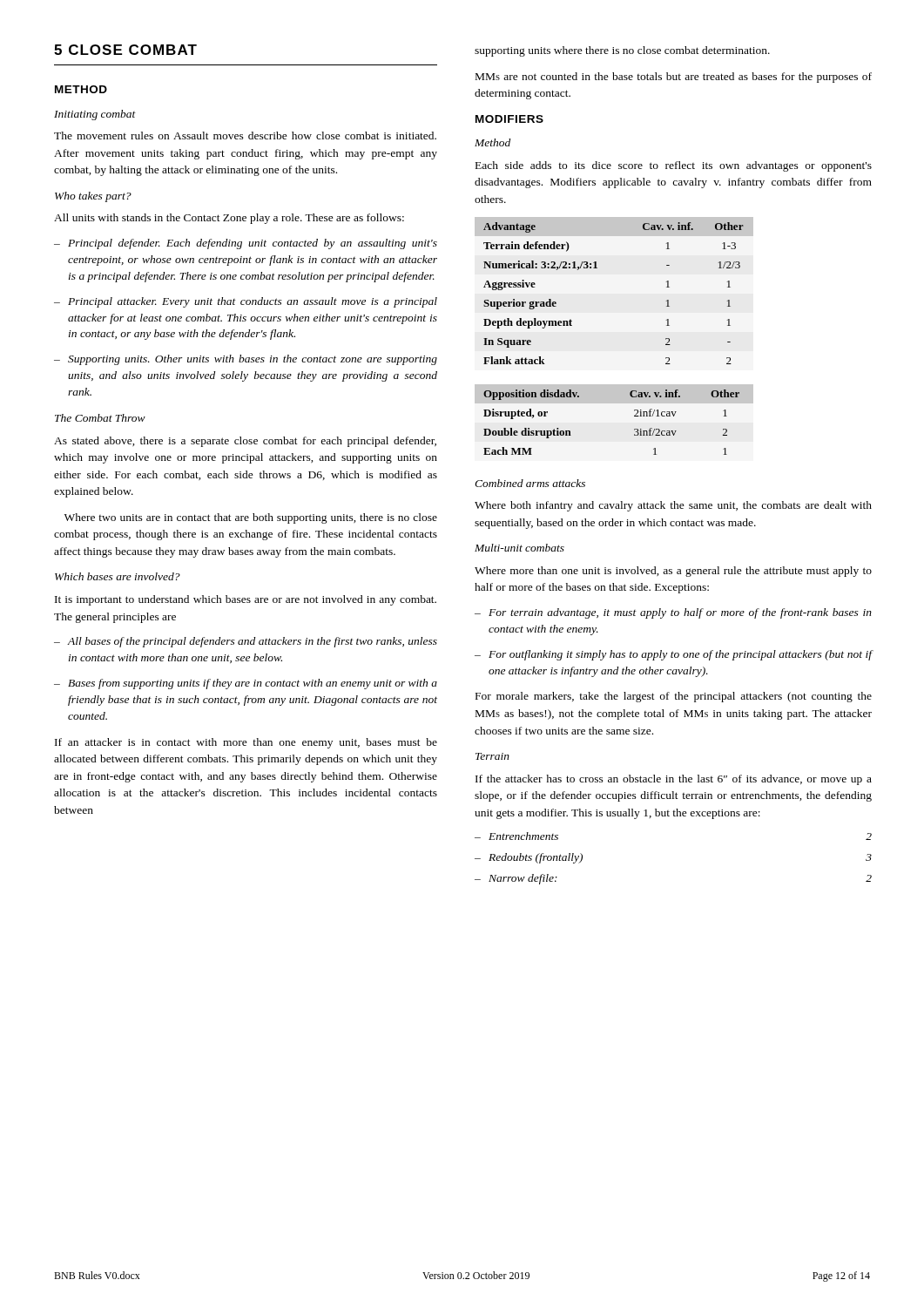
Task: Select the section header containing "Which bases are involved?"
Action: click(118, 576)
